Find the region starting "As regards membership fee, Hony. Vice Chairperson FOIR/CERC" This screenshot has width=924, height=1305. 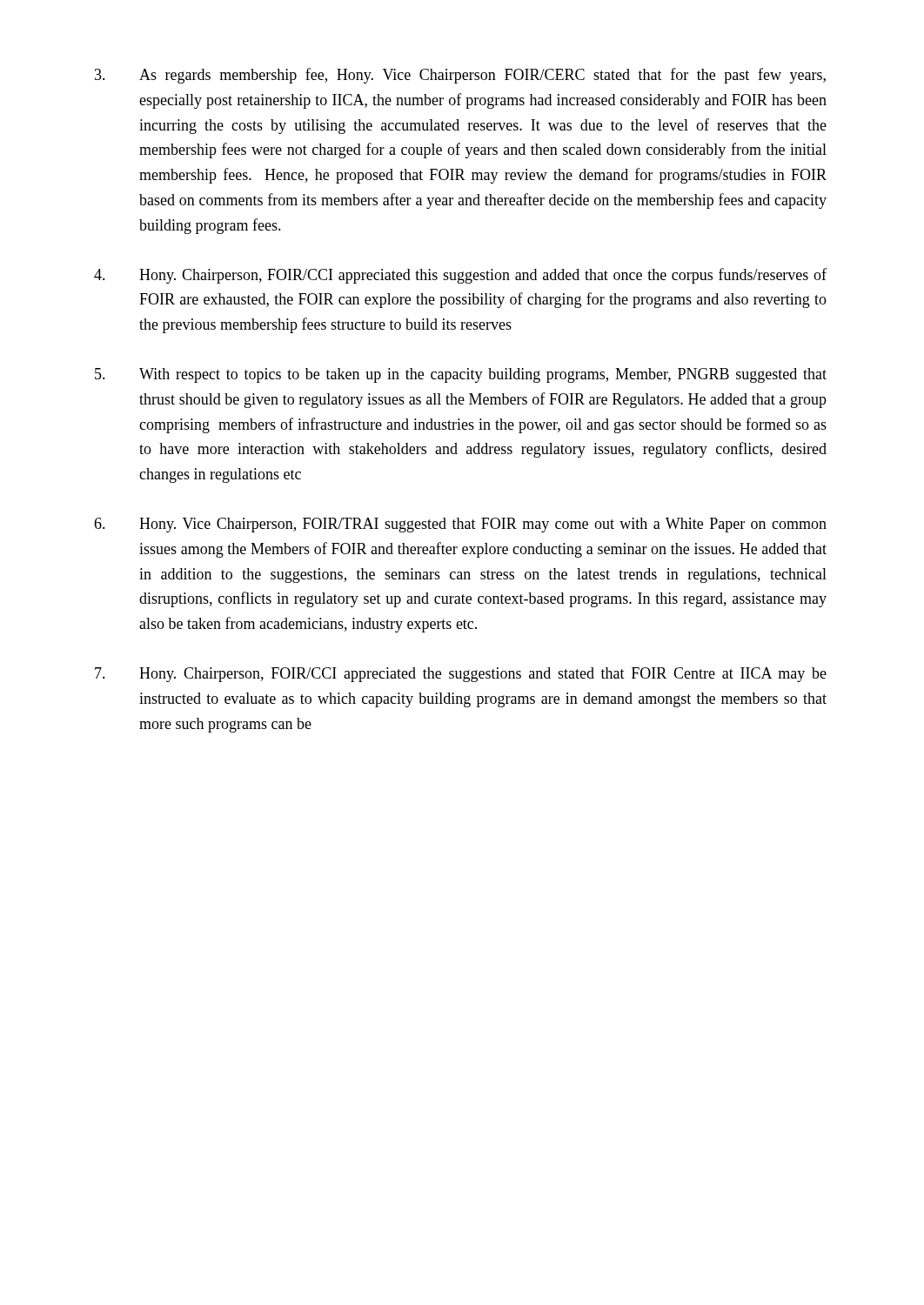(460, 150)
